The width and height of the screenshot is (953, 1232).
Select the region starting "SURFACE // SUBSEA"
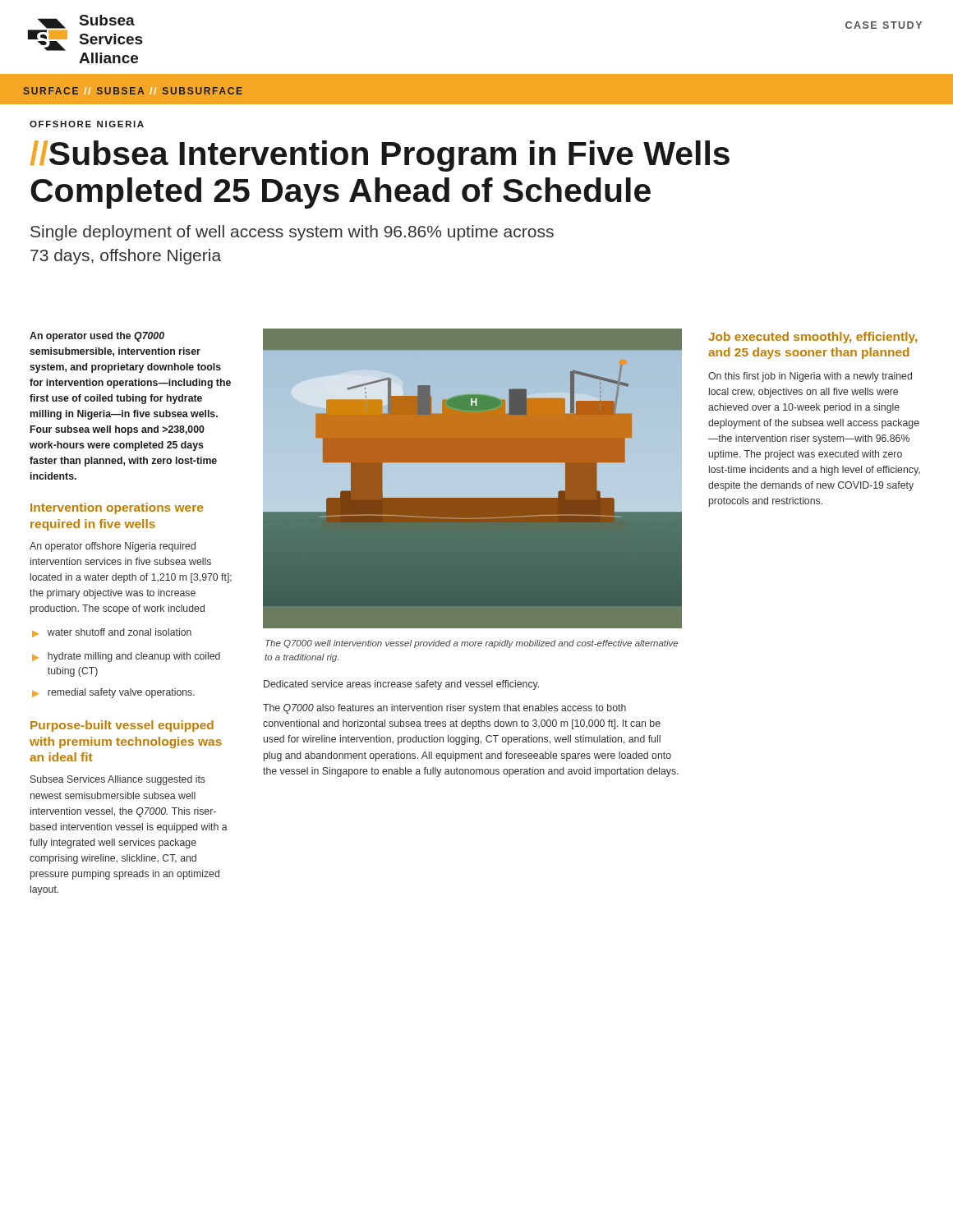point(133,91)
